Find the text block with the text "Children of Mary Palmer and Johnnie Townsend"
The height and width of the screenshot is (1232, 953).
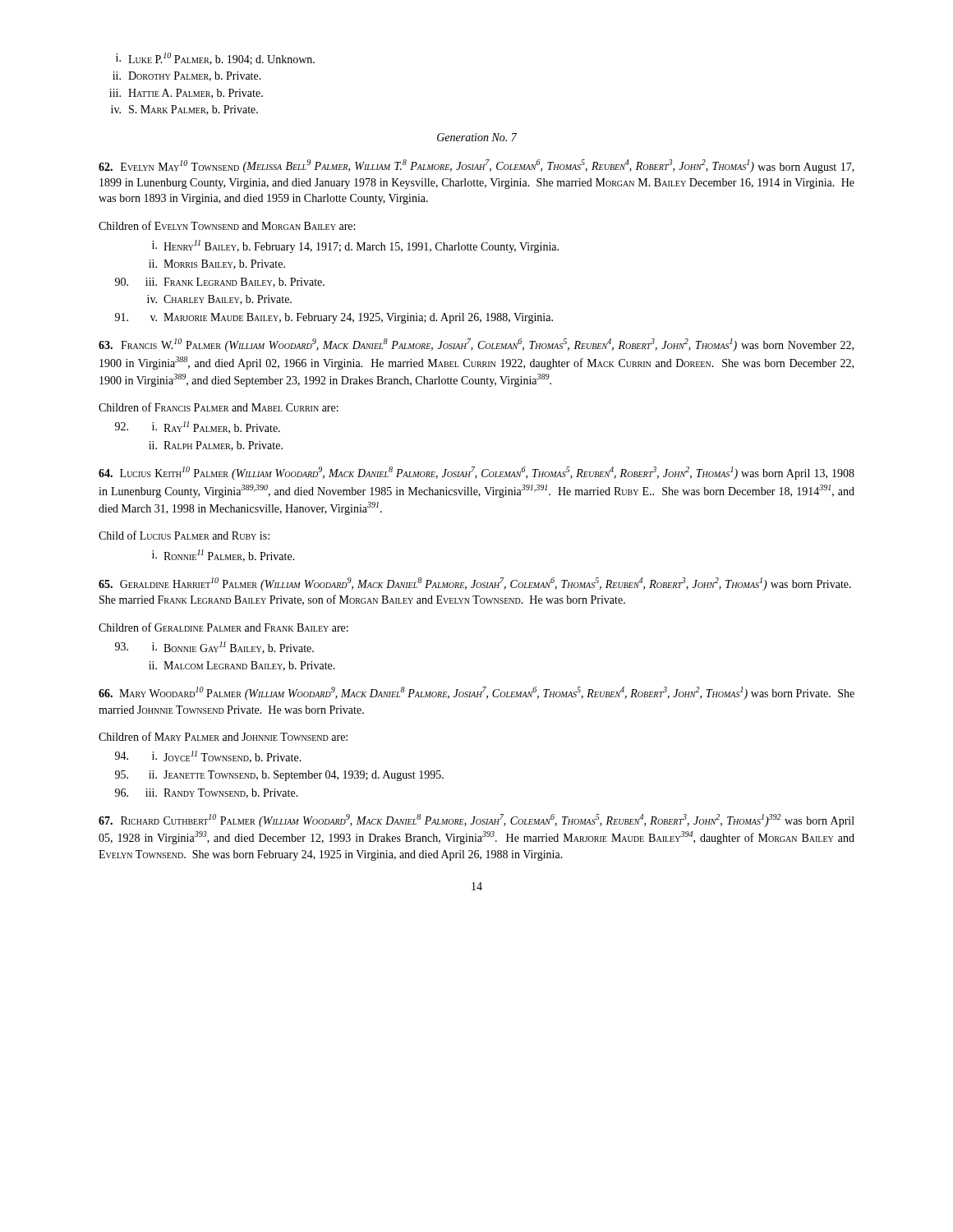pos(224,737)
